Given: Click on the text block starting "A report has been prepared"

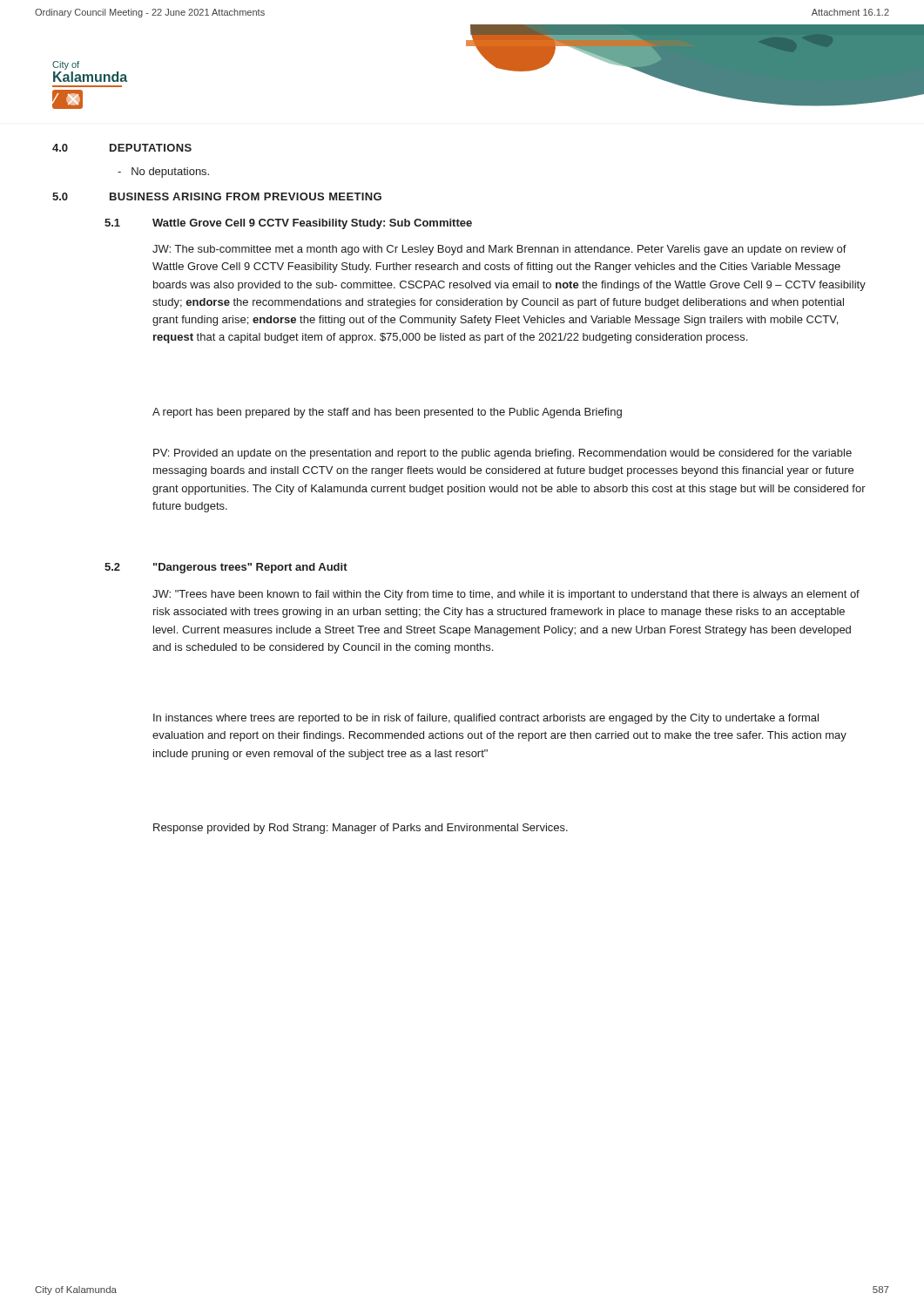Looking at the screenshot, I should click(387, 412).
